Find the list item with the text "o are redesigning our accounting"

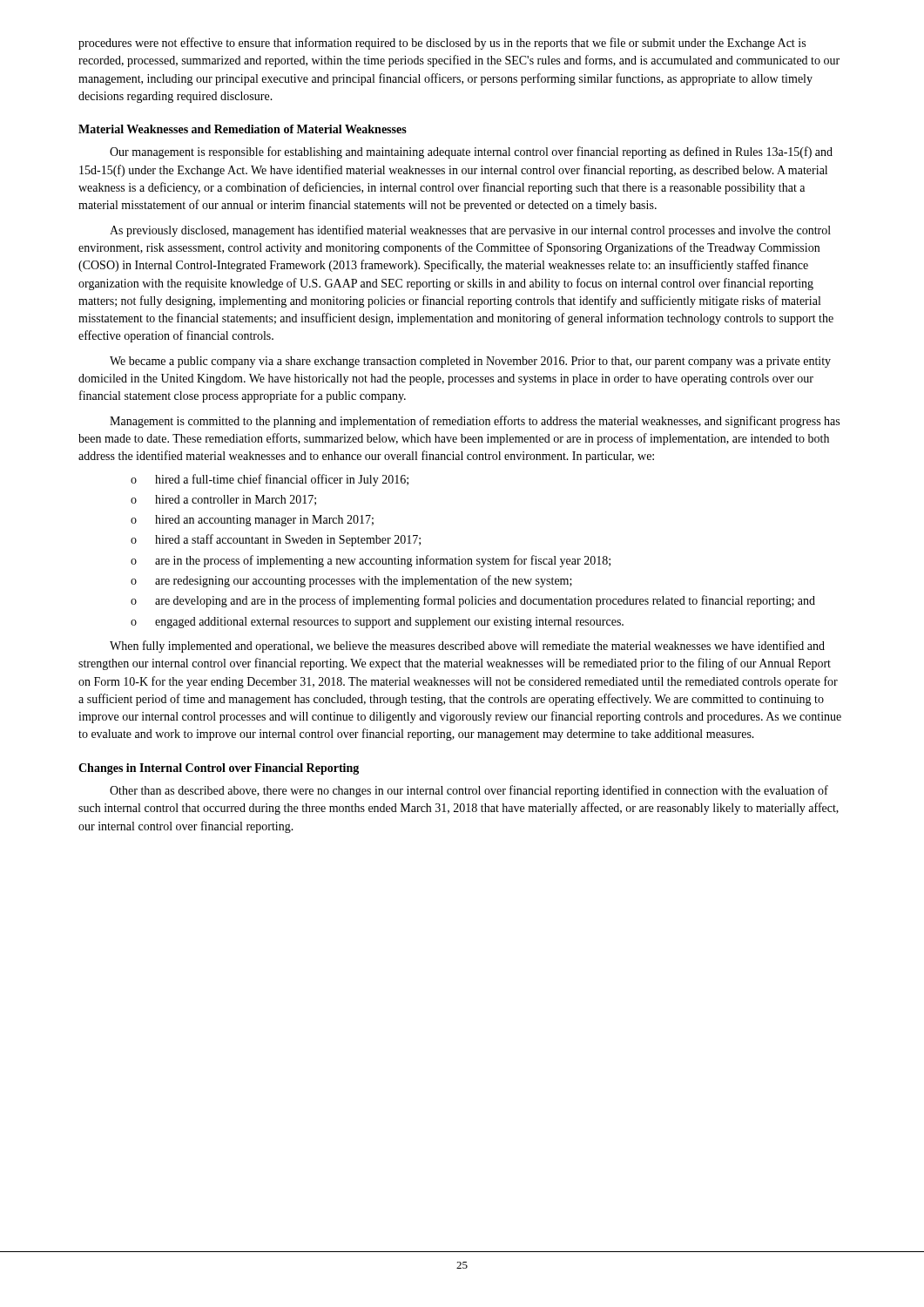coord(488,581)
